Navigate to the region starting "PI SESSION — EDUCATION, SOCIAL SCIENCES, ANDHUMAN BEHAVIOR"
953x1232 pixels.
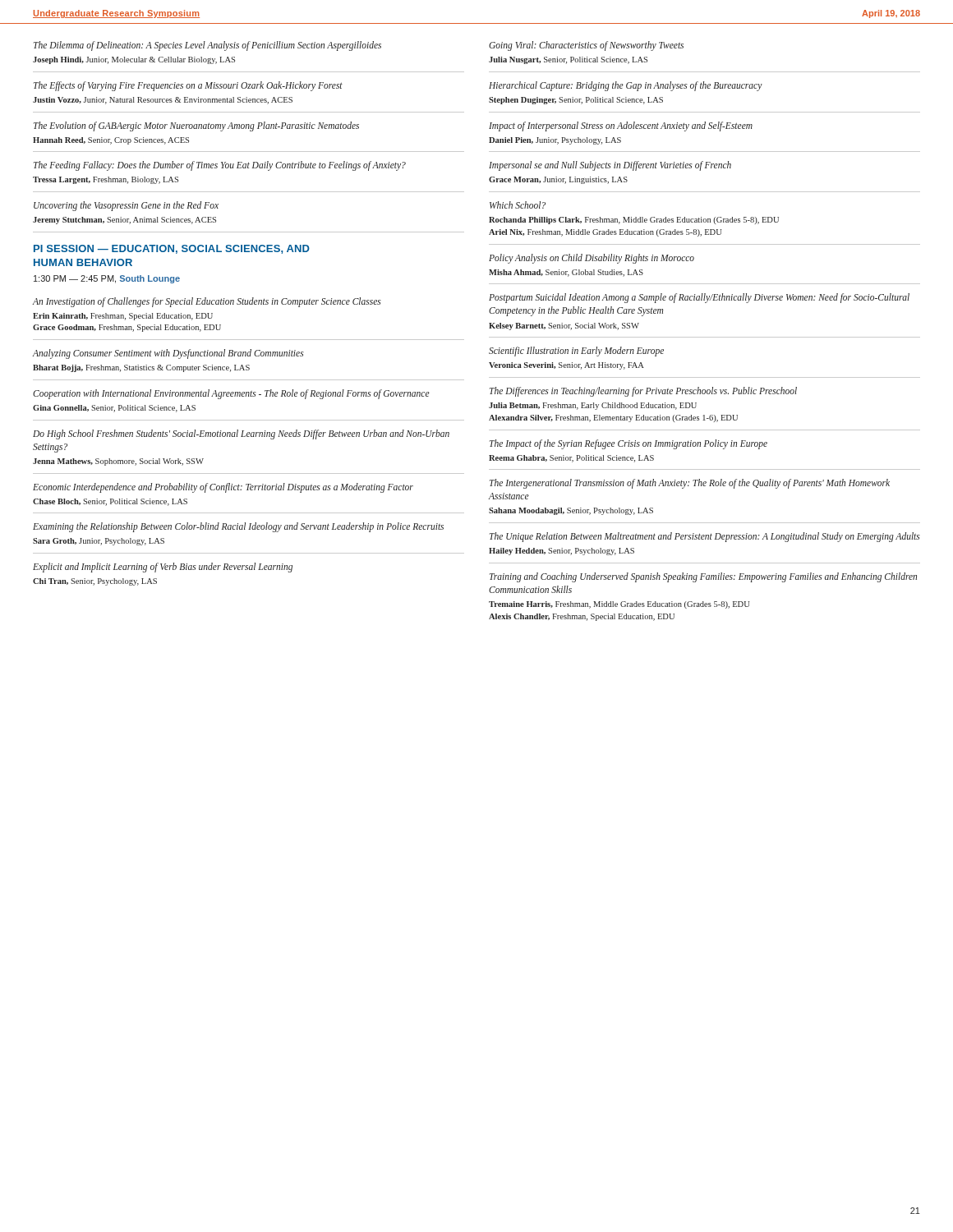249,256
